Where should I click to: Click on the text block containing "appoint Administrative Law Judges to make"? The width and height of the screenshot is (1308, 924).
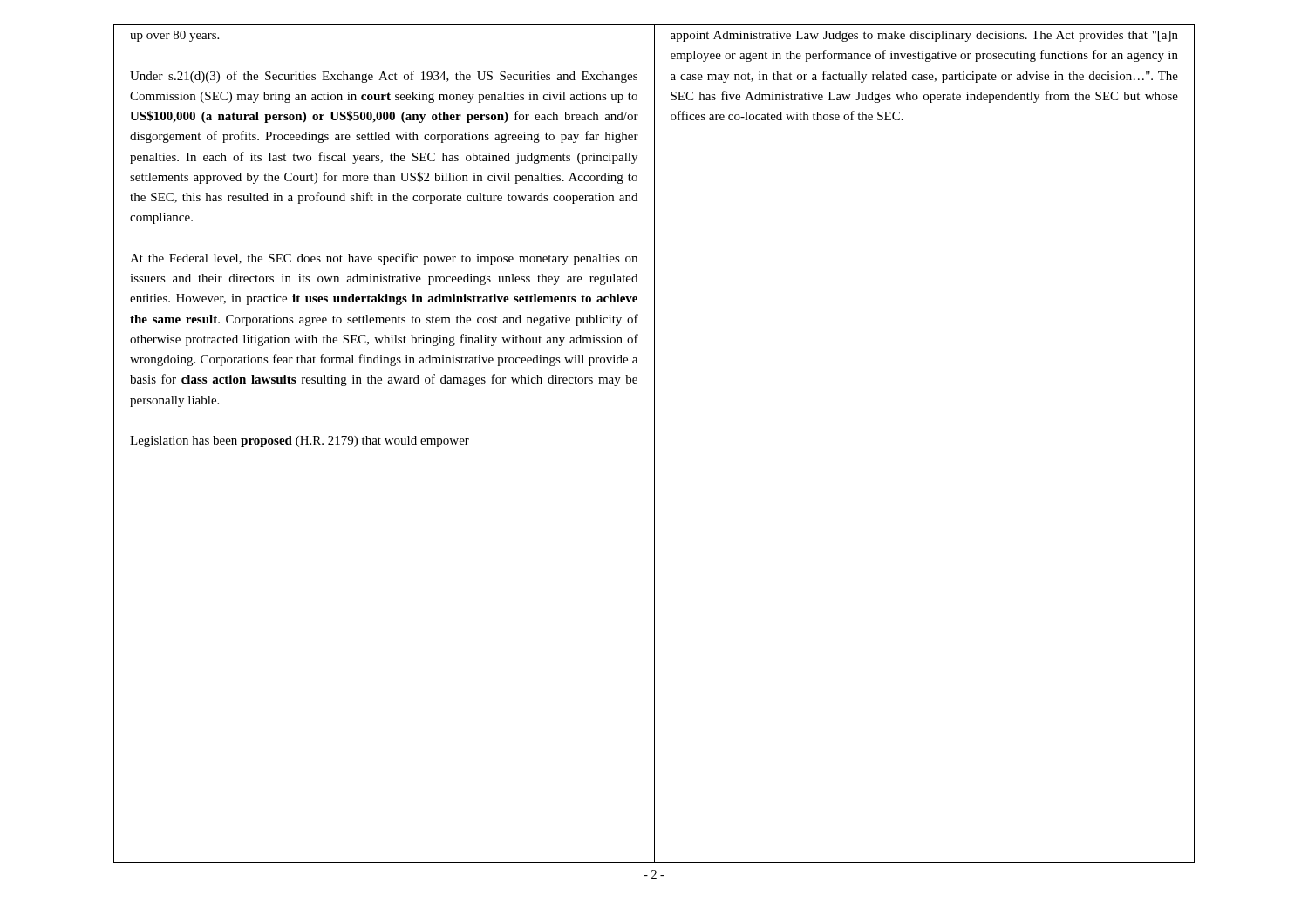point(924,75)
